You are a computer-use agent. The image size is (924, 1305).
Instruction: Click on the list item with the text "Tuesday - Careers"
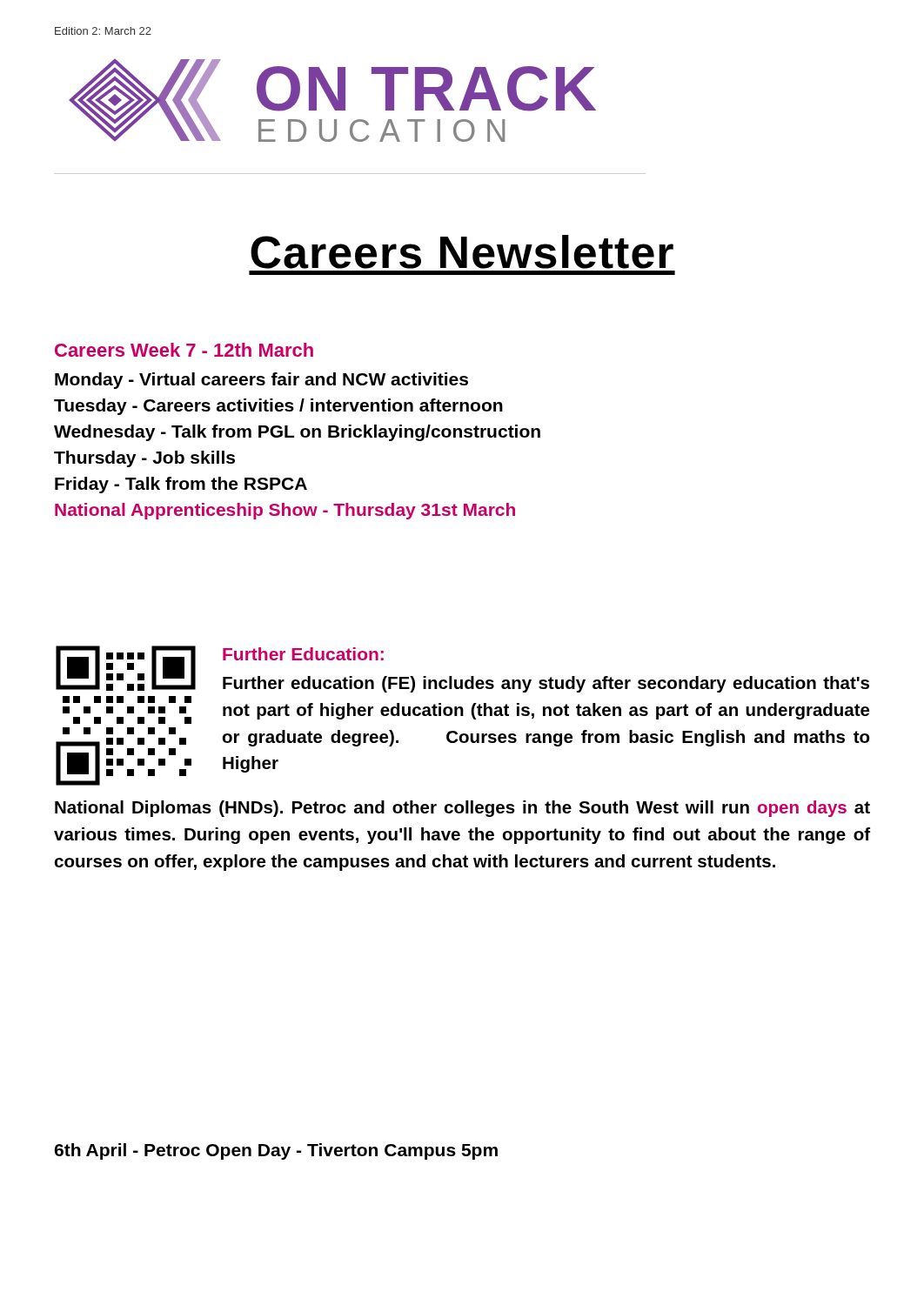point(279,405)
